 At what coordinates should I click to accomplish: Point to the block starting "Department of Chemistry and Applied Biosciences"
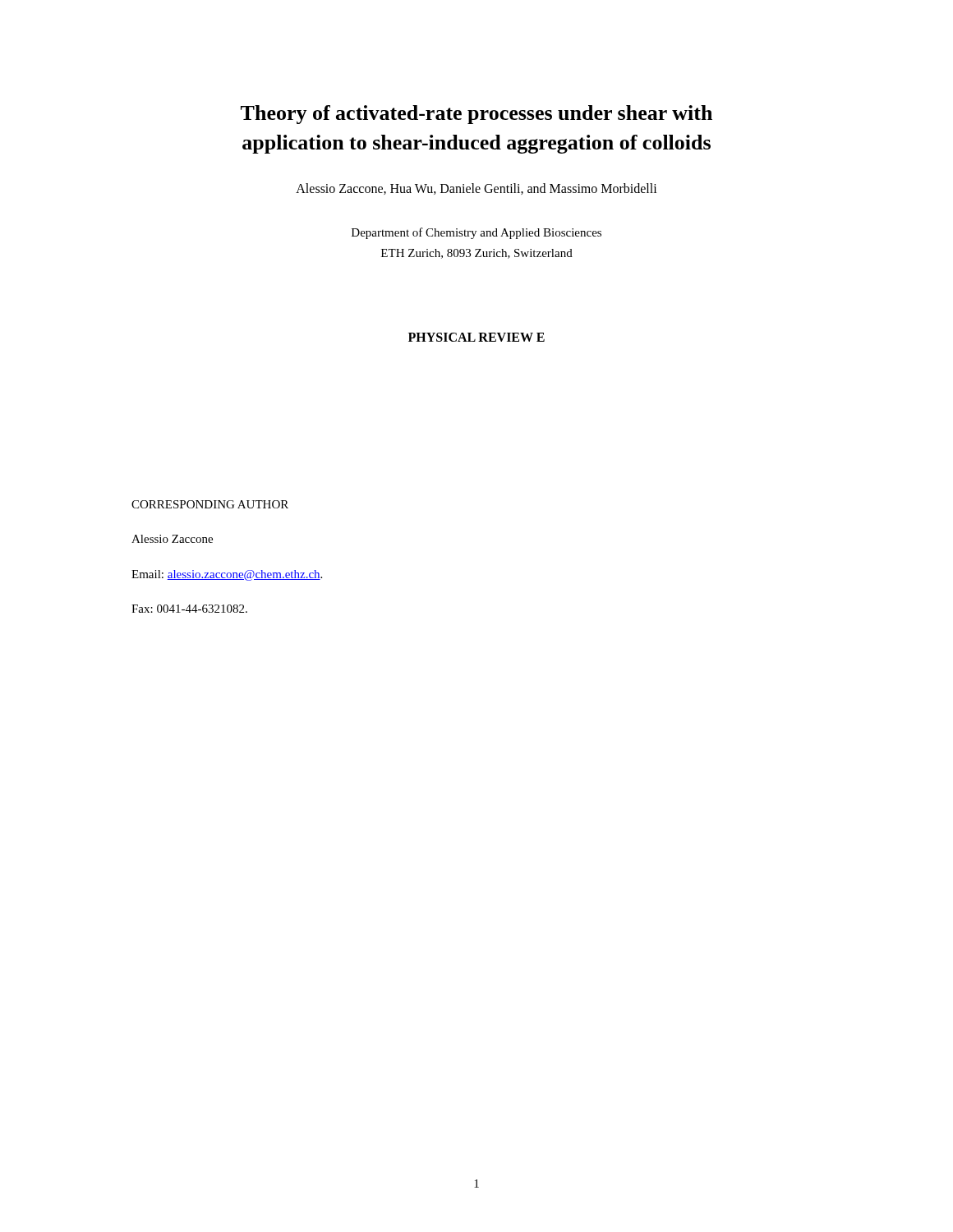pyautogui.click(x=476, y=243)
